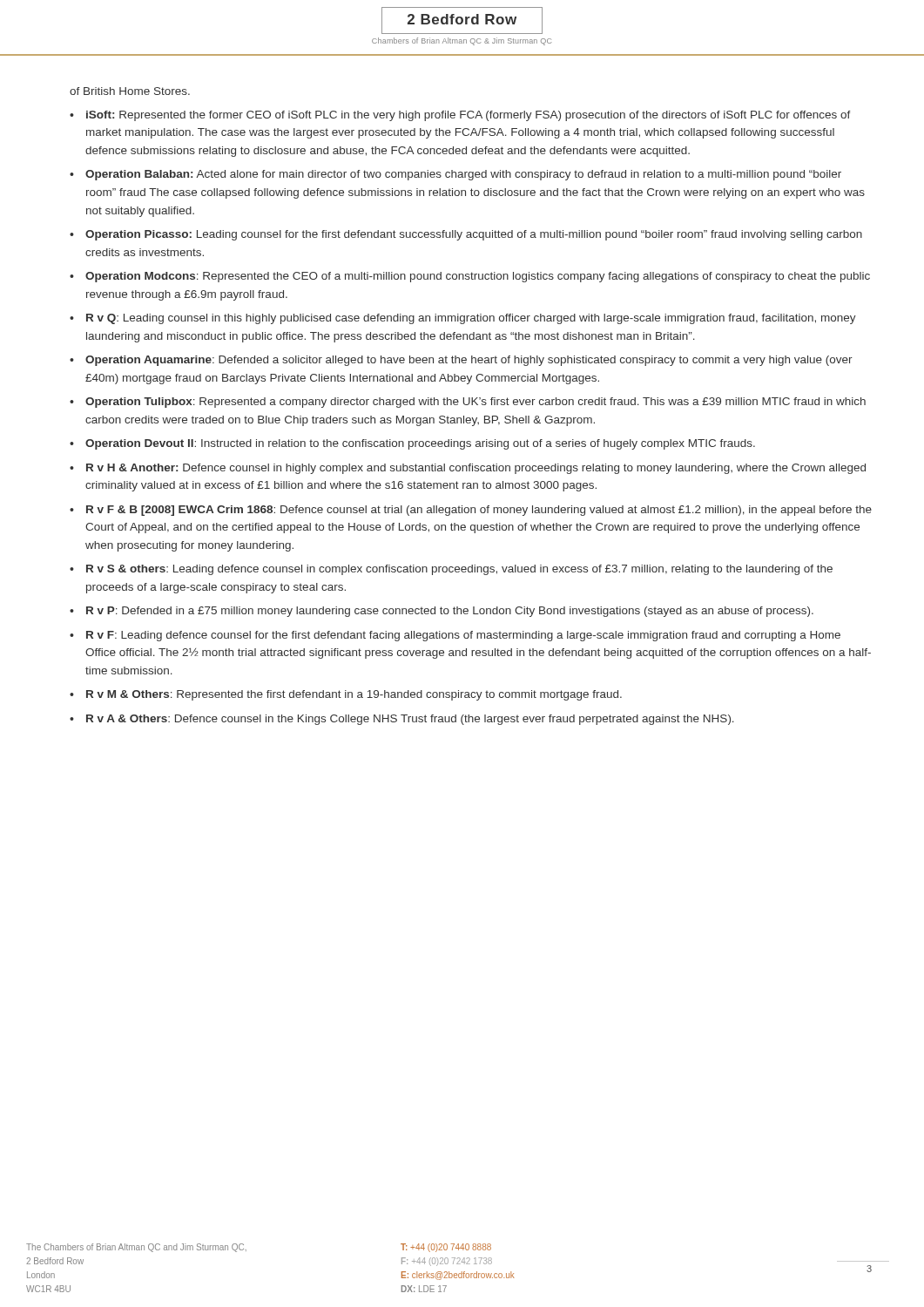The height and width of the screenshot is (1307, 924).
Task: Navigate to the text starting "Operation Tulipbox: Represented a"
Action: point(476,410)
